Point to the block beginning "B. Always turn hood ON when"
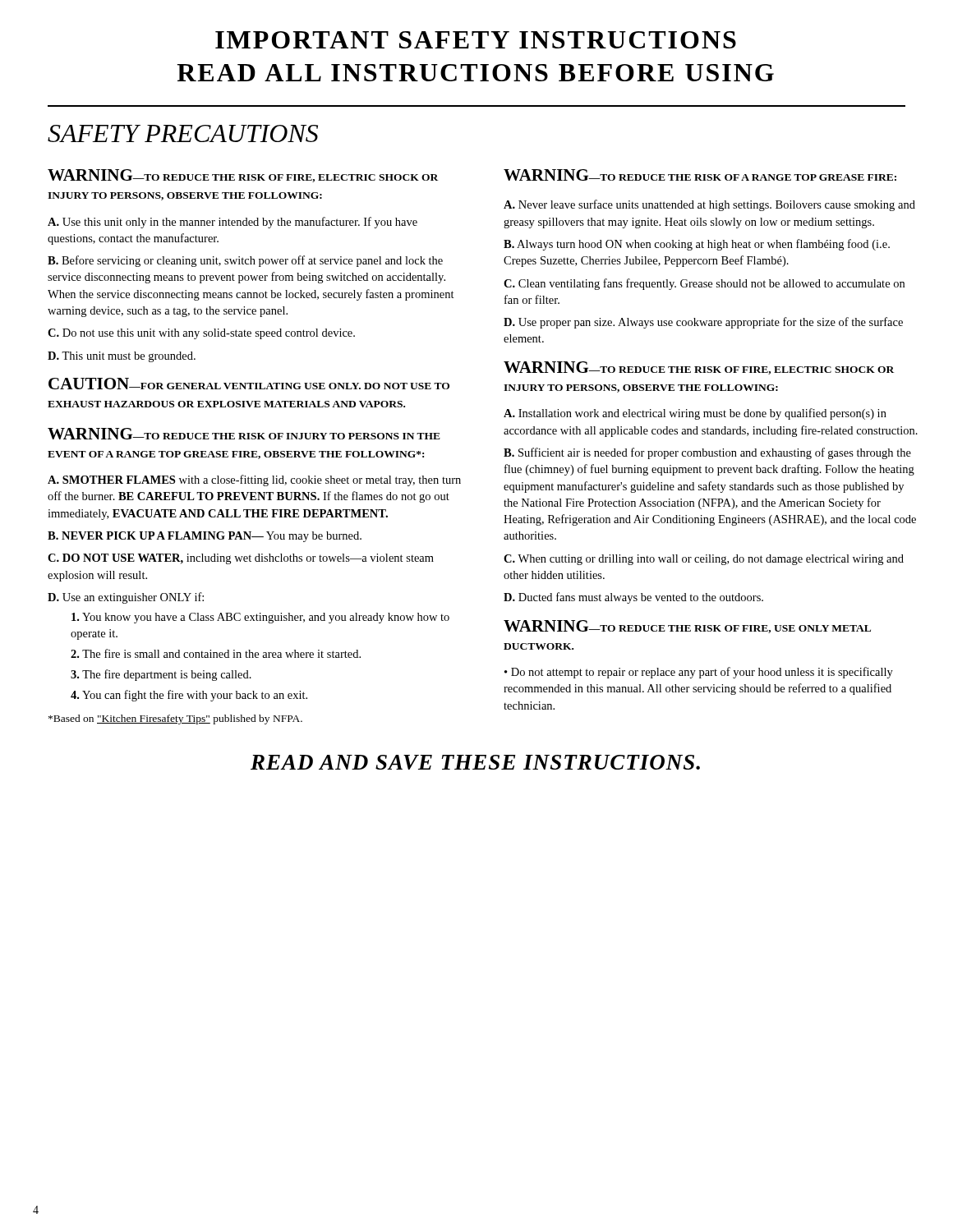Viewport: 953px width, 1232px height. click(x=697, y=252)
